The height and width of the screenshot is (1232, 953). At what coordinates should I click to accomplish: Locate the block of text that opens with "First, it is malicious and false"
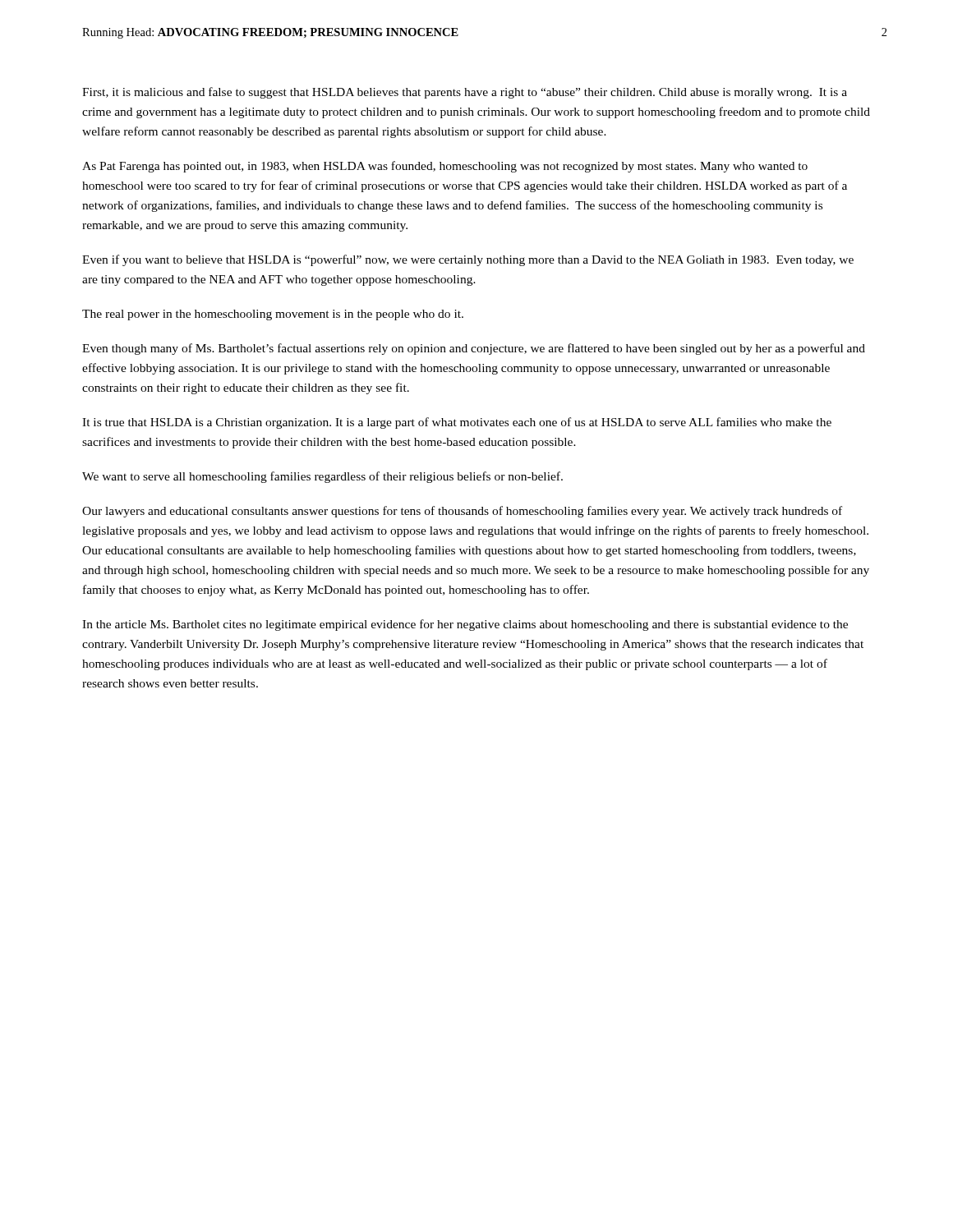point(476,111)
